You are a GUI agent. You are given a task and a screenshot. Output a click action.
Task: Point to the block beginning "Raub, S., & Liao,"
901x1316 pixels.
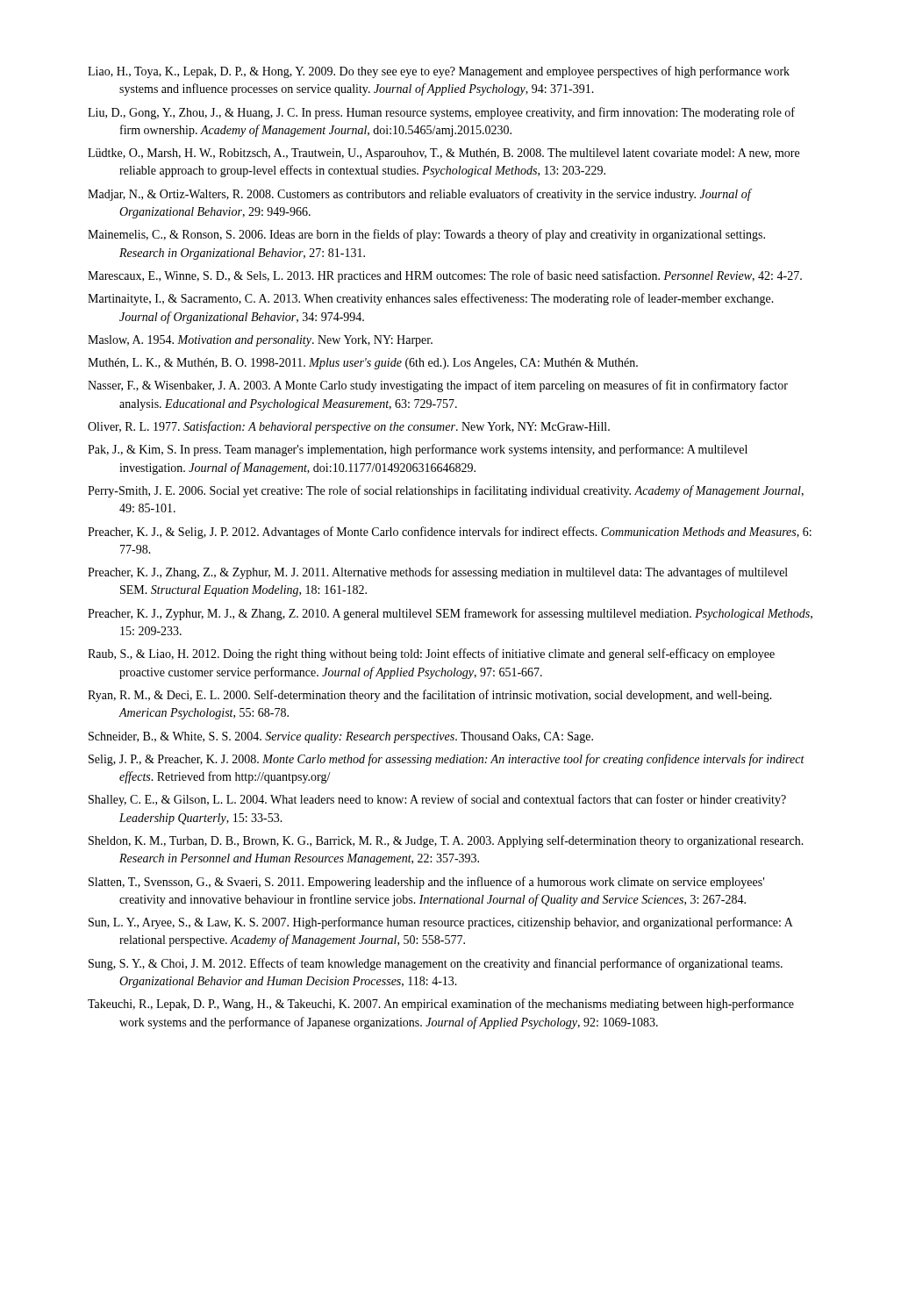(x=431, y=663)
